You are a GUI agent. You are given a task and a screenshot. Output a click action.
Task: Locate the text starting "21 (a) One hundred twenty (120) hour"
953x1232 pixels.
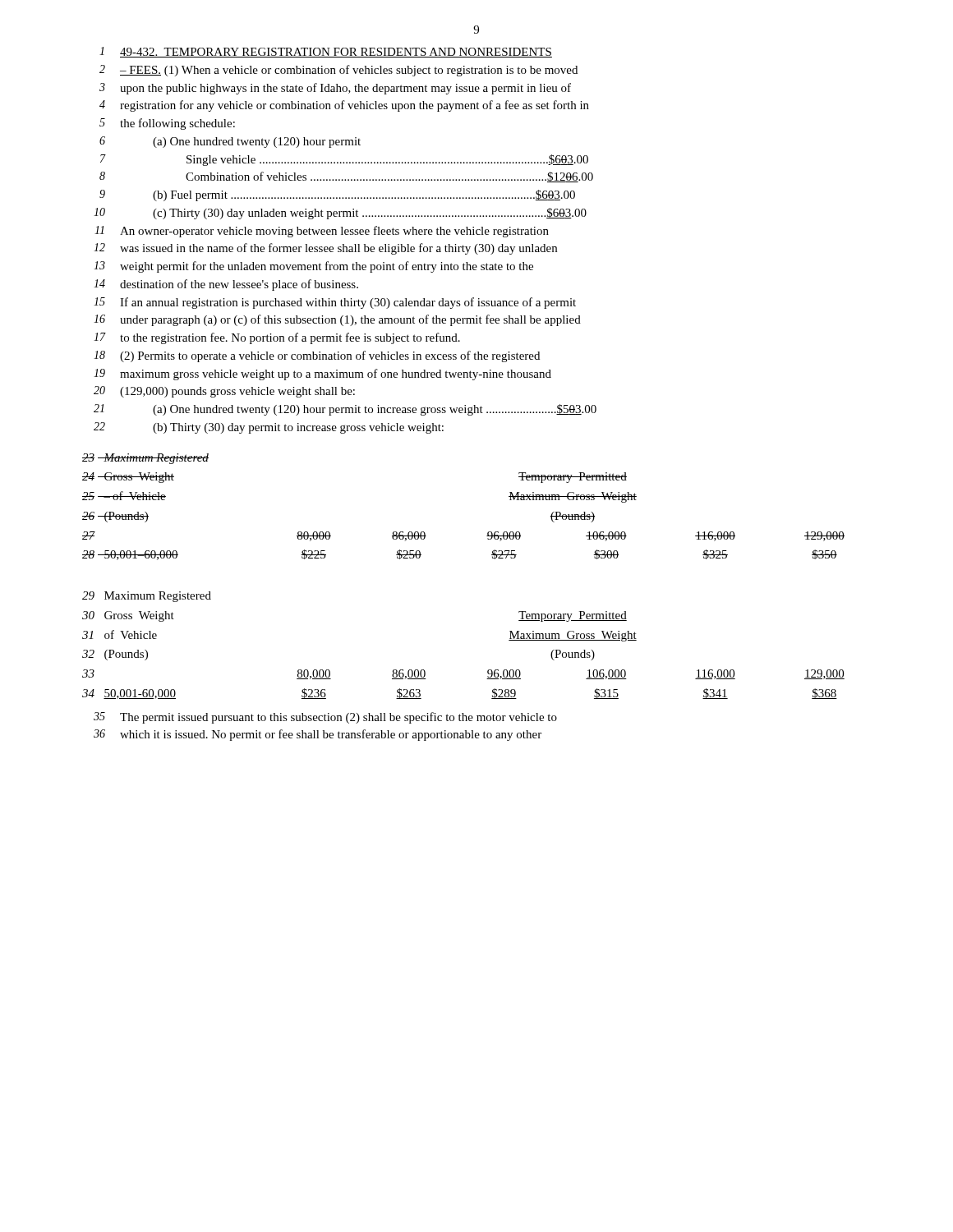pyautogui.click(x=476, y=410)
